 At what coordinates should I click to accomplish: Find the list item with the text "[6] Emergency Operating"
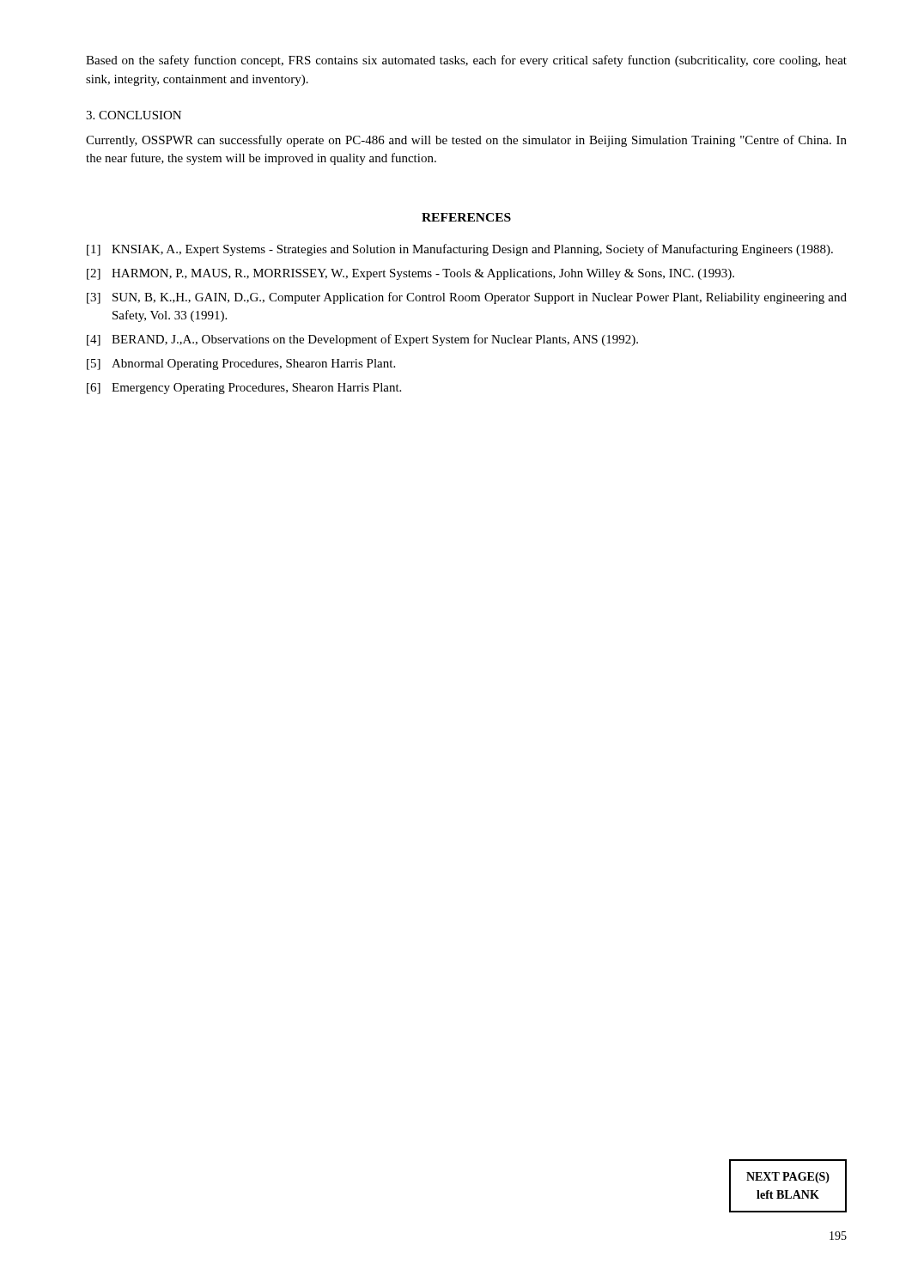(244, 389)
